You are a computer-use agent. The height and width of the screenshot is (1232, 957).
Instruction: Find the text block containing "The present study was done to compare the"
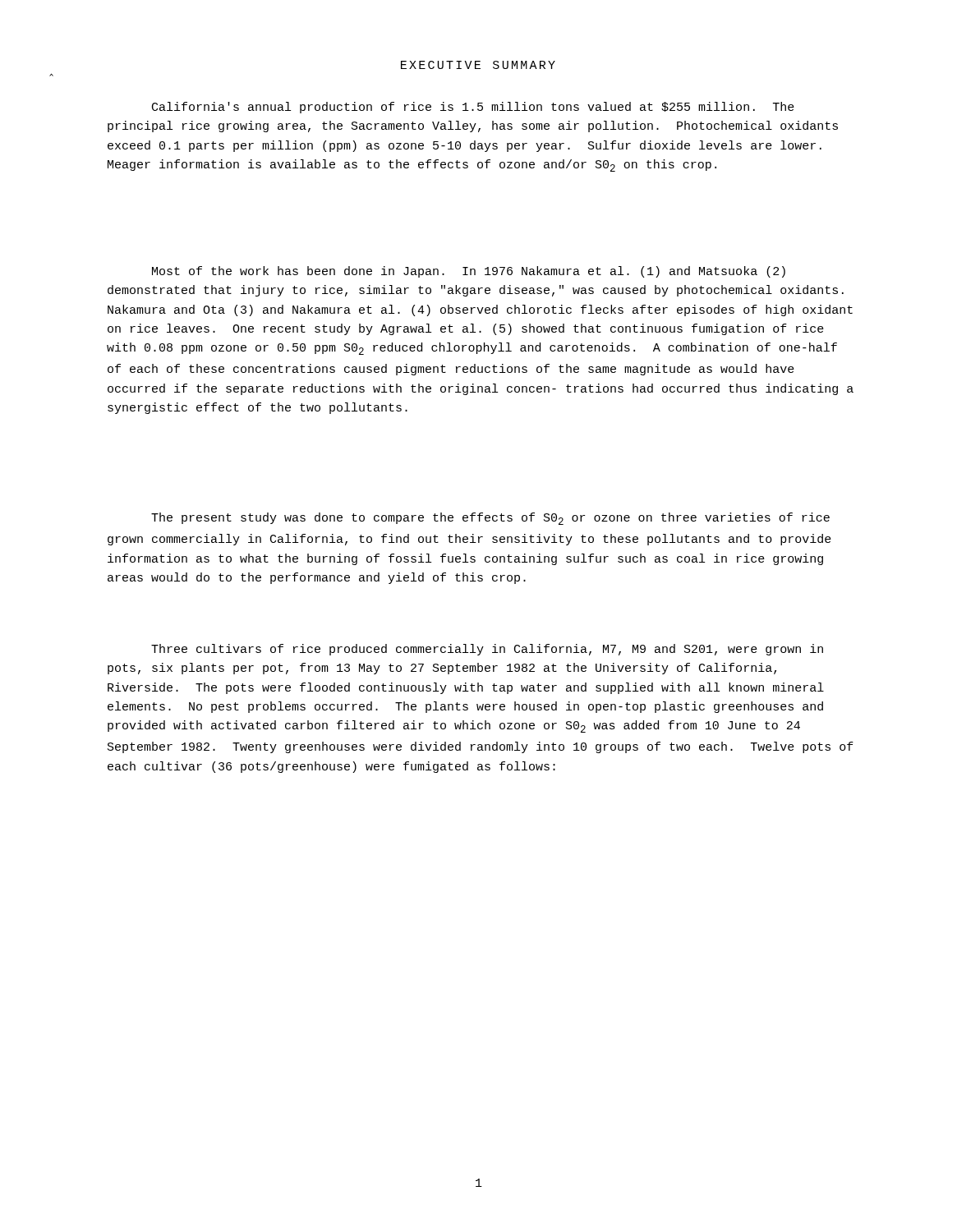pos(469,549)
